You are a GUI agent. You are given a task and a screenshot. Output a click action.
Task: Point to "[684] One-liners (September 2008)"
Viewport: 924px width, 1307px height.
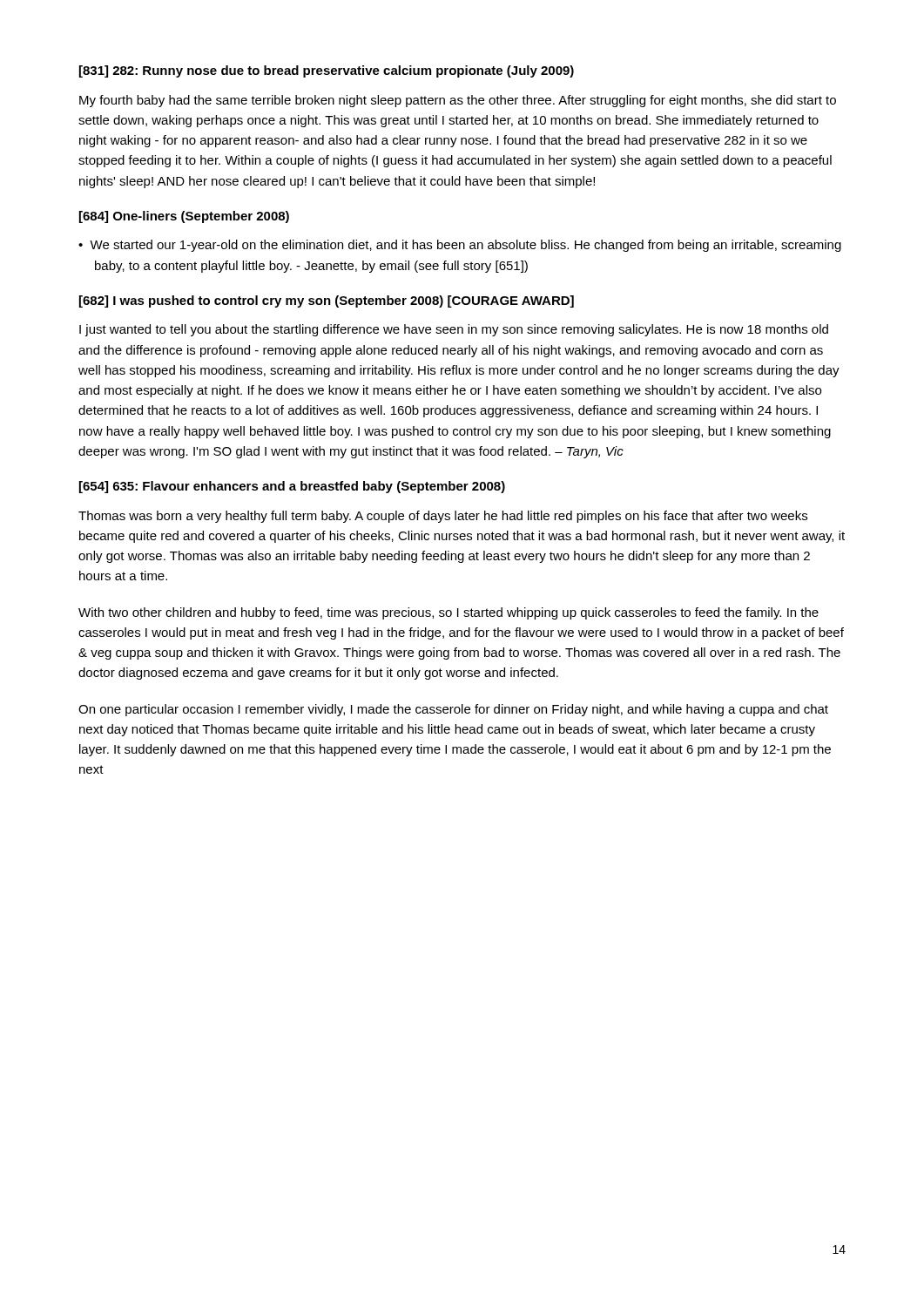[184, 215]
